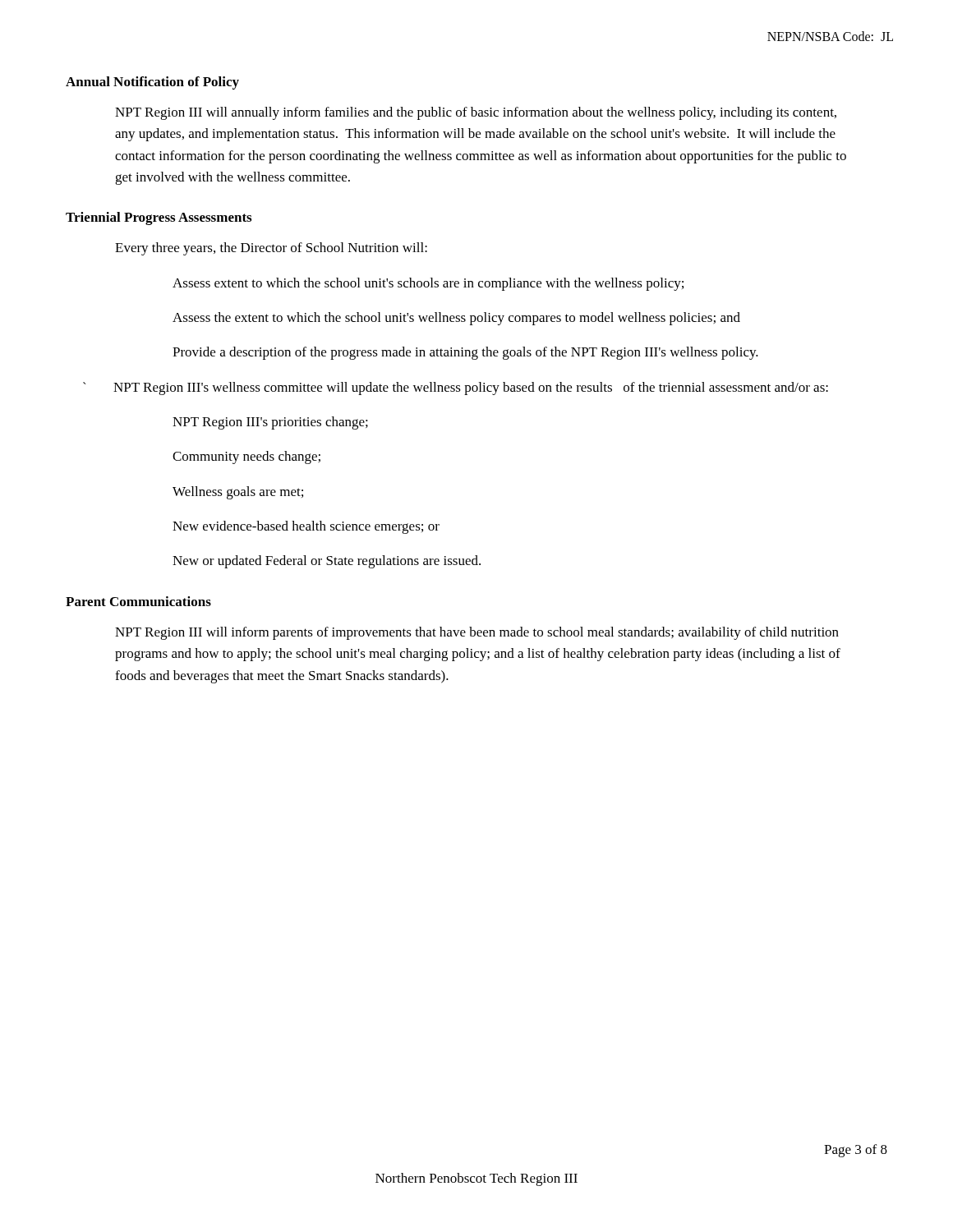
Task: Find the passage starting "Assess the extent to which the school unit's"
Action: pos(456,317)
